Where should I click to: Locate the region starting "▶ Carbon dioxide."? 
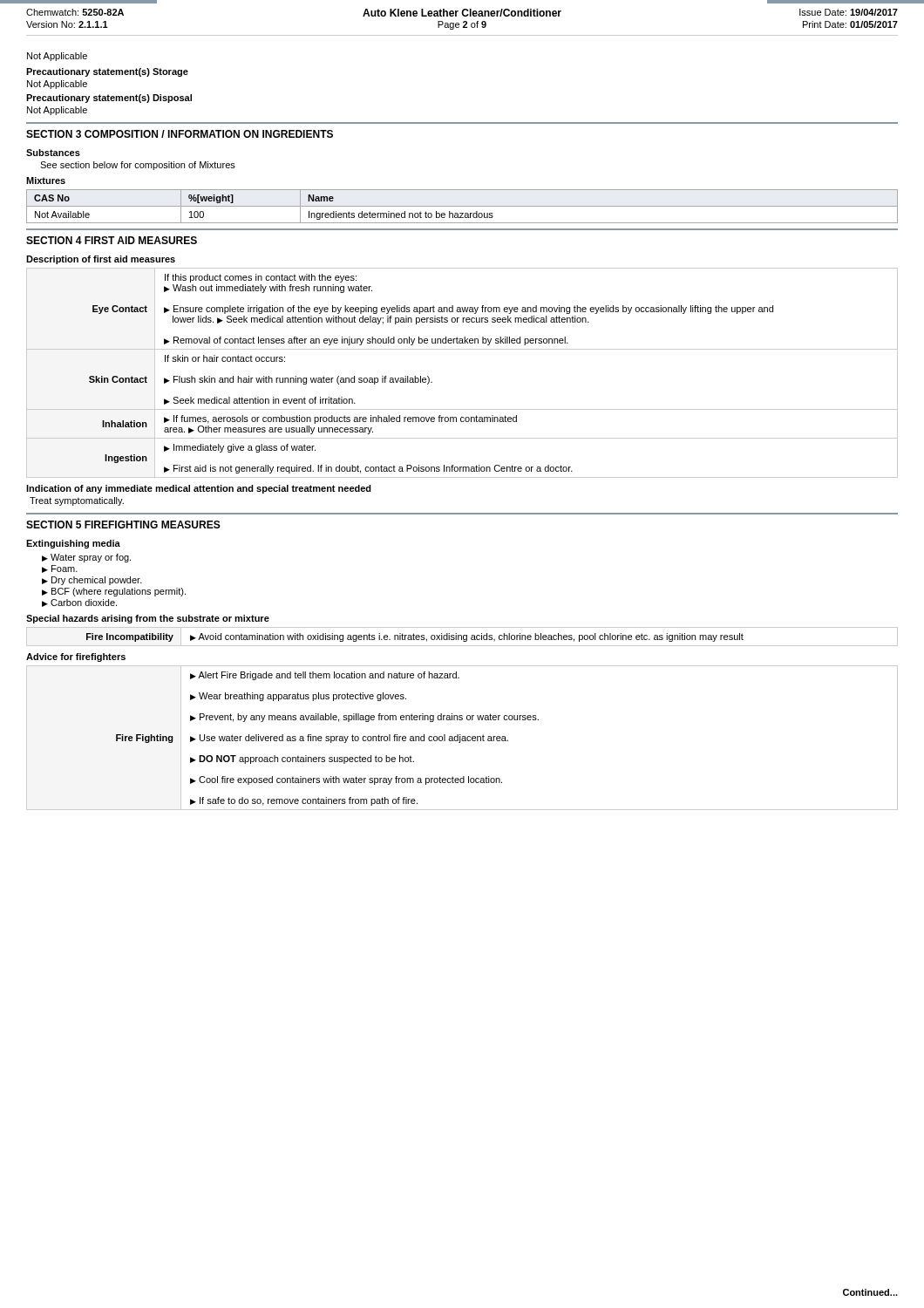pos(80,603)
